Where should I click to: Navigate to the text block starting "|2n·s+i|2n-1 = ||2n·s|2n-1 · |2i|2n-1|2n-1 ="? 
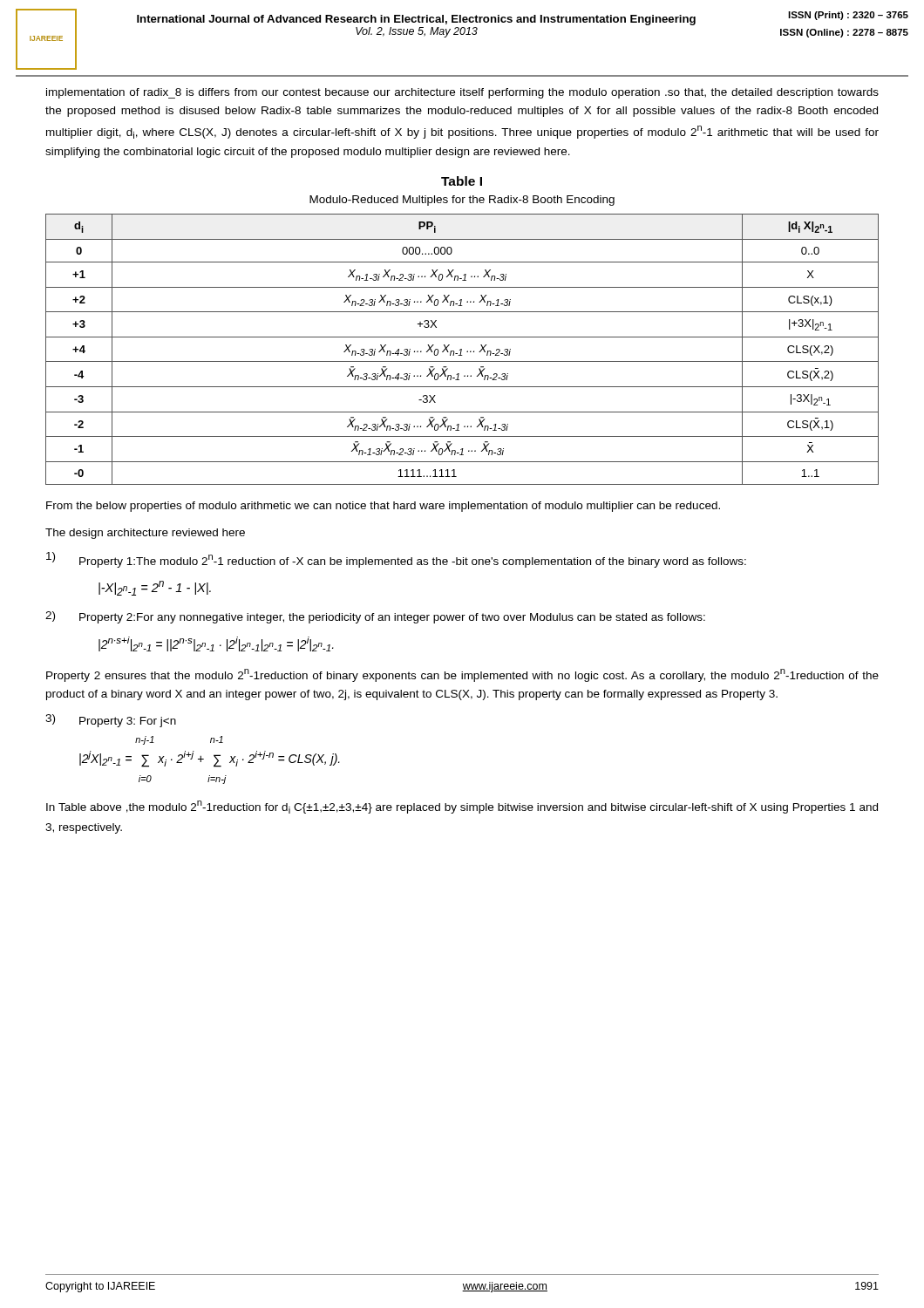pos(216,643)
